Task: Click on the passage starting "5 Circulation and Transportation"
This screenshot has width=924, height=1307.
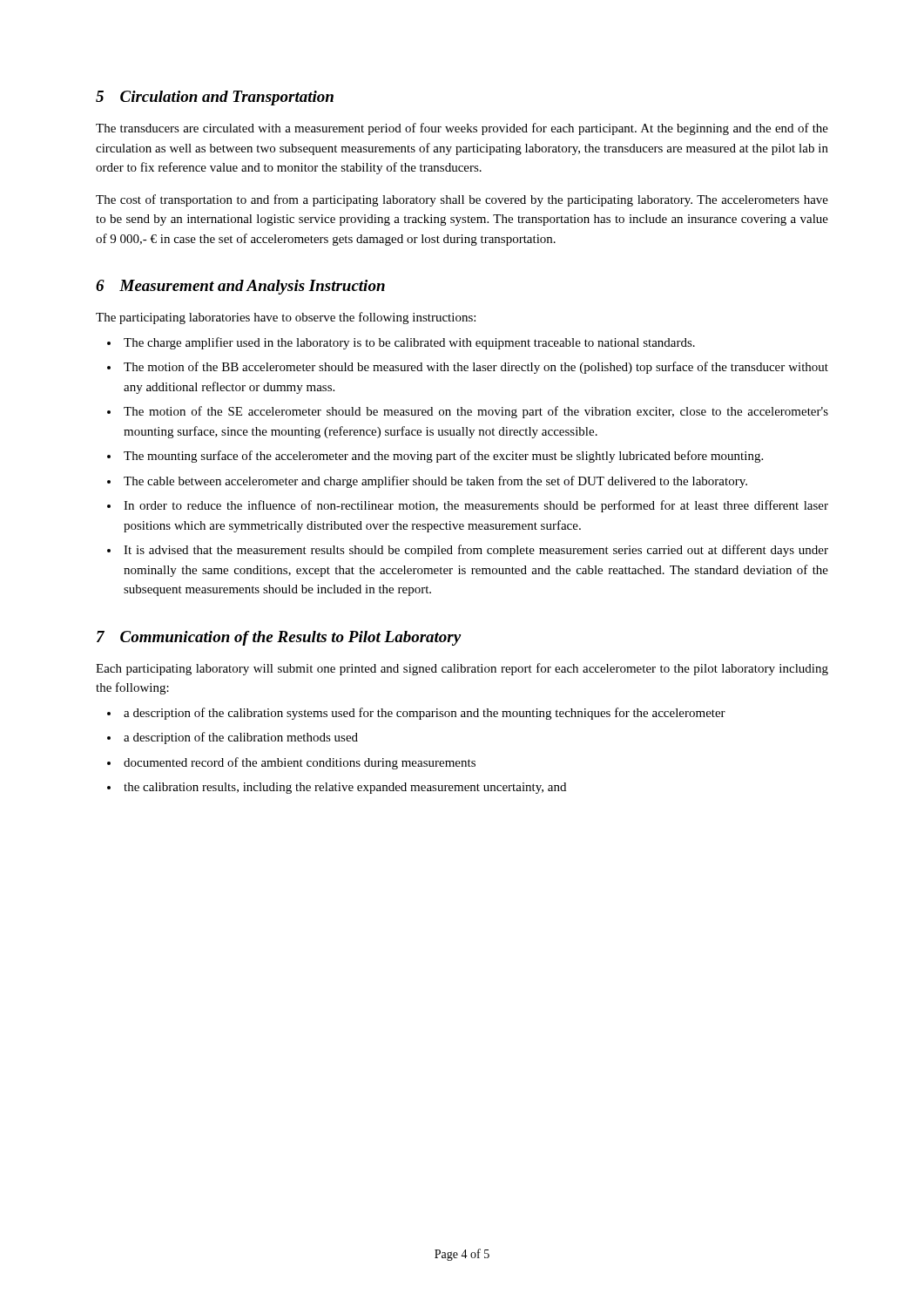Action: (215, 97)
